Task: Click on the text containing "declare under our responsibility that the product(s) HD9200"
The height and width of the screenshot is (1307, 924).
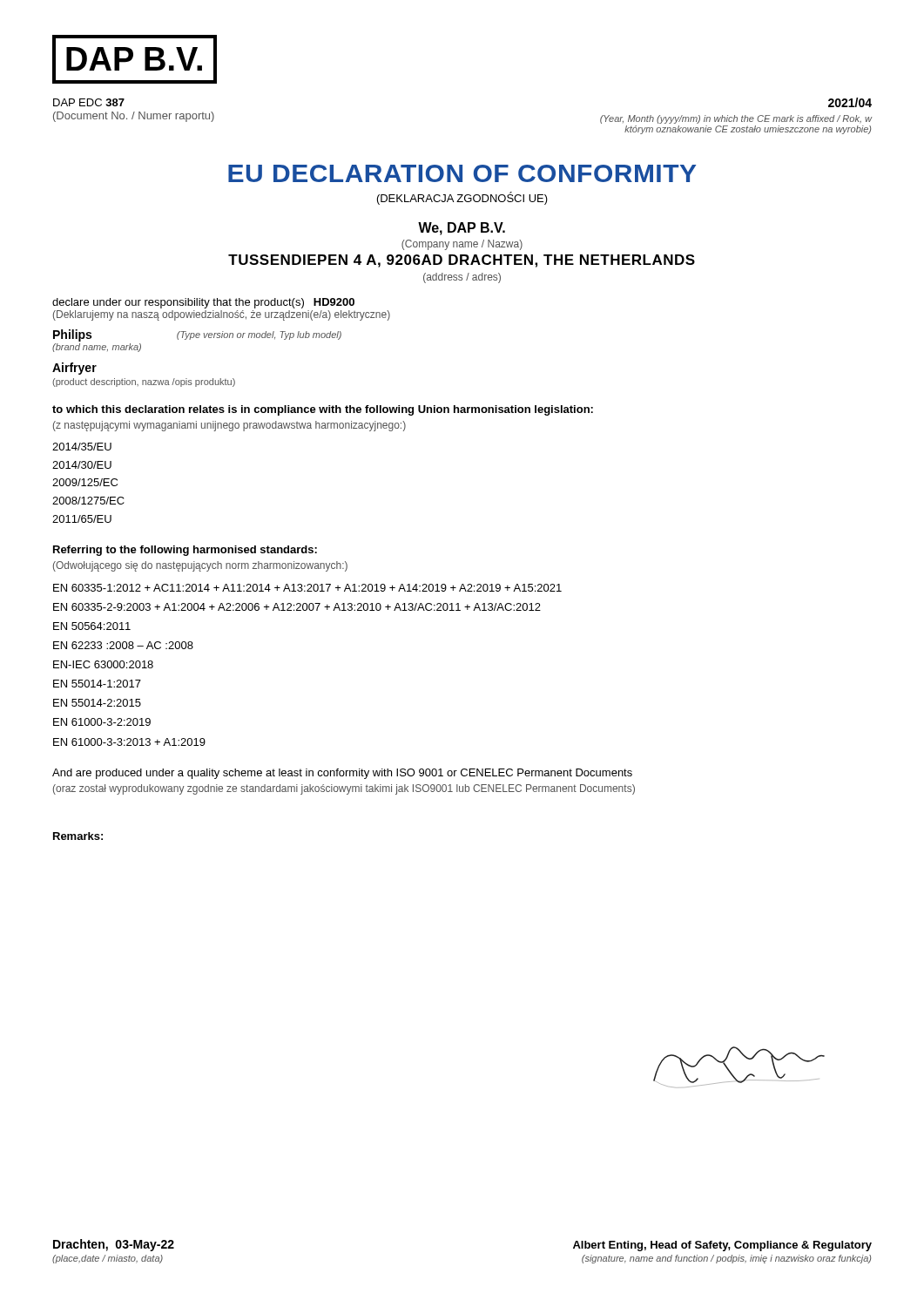Action: tap(204, 302)
